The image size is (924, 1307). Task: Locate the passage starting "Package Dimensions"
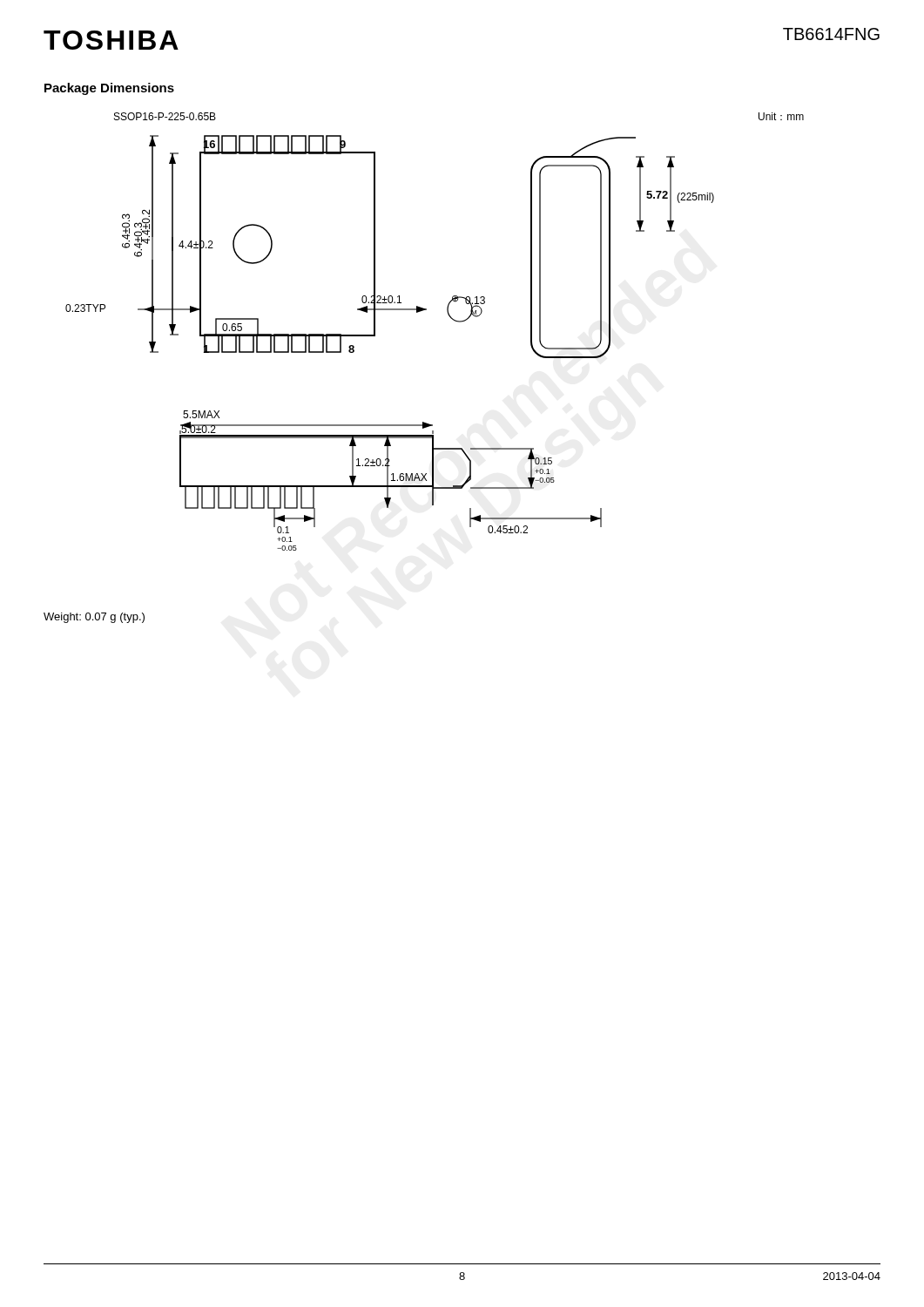pyautogui.click(x=109, y=88)
